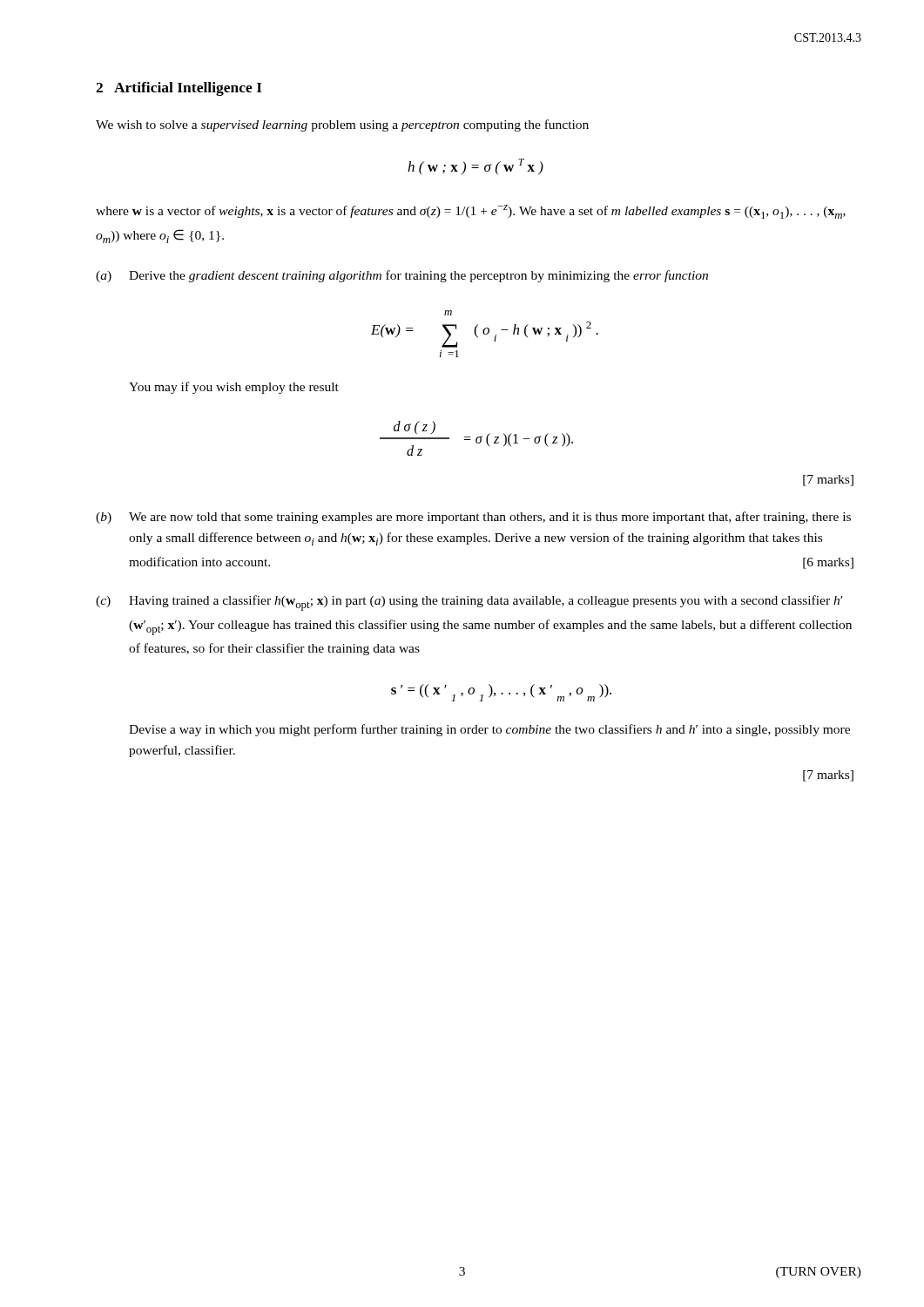Screen dimensions: 1307x924
Task: Navigate to the passage starting "You may if you wish employ the result"
Action: pos(234,387)
